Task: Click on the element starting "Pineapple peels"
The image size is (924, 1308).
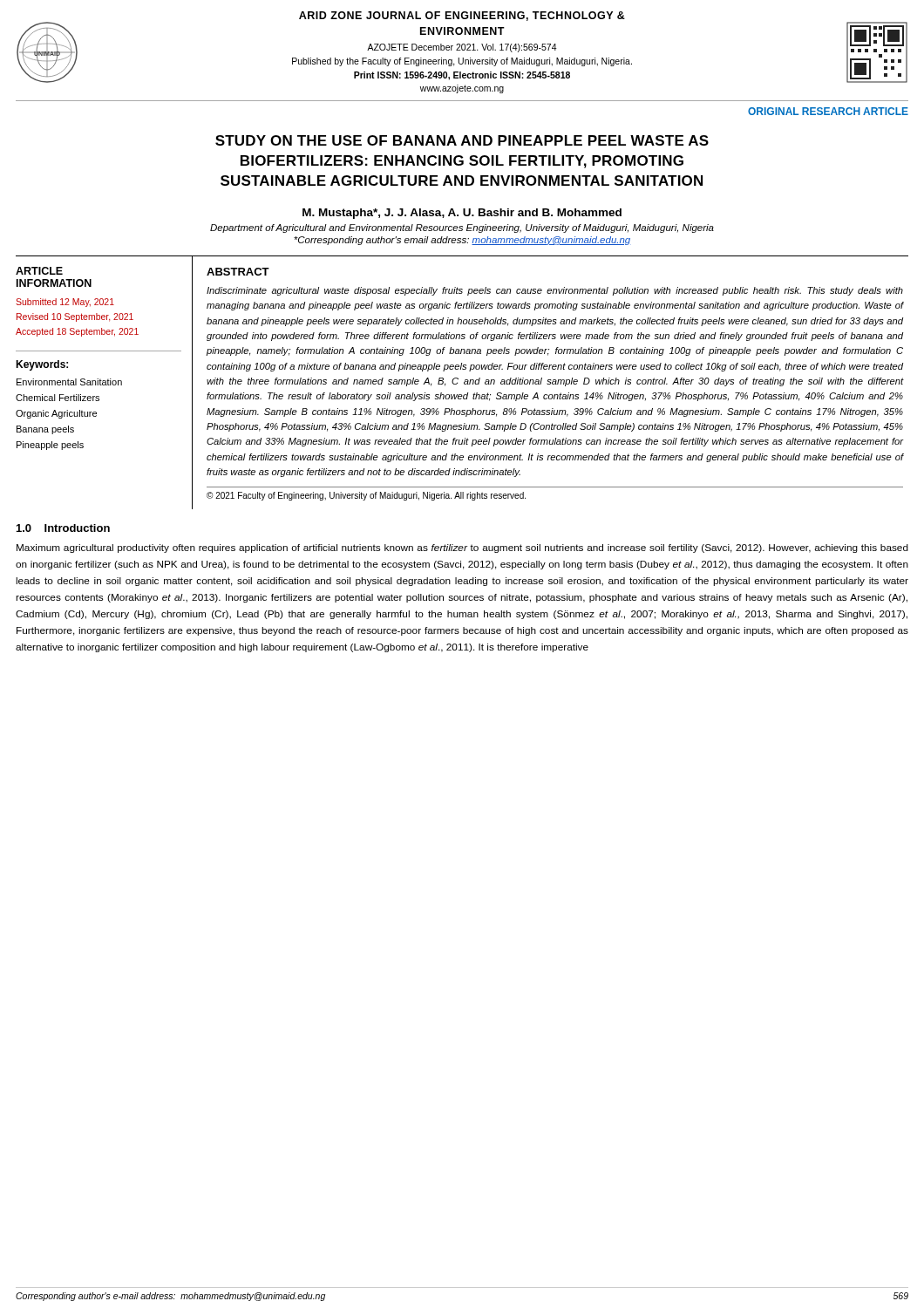Action: (50, 445)
